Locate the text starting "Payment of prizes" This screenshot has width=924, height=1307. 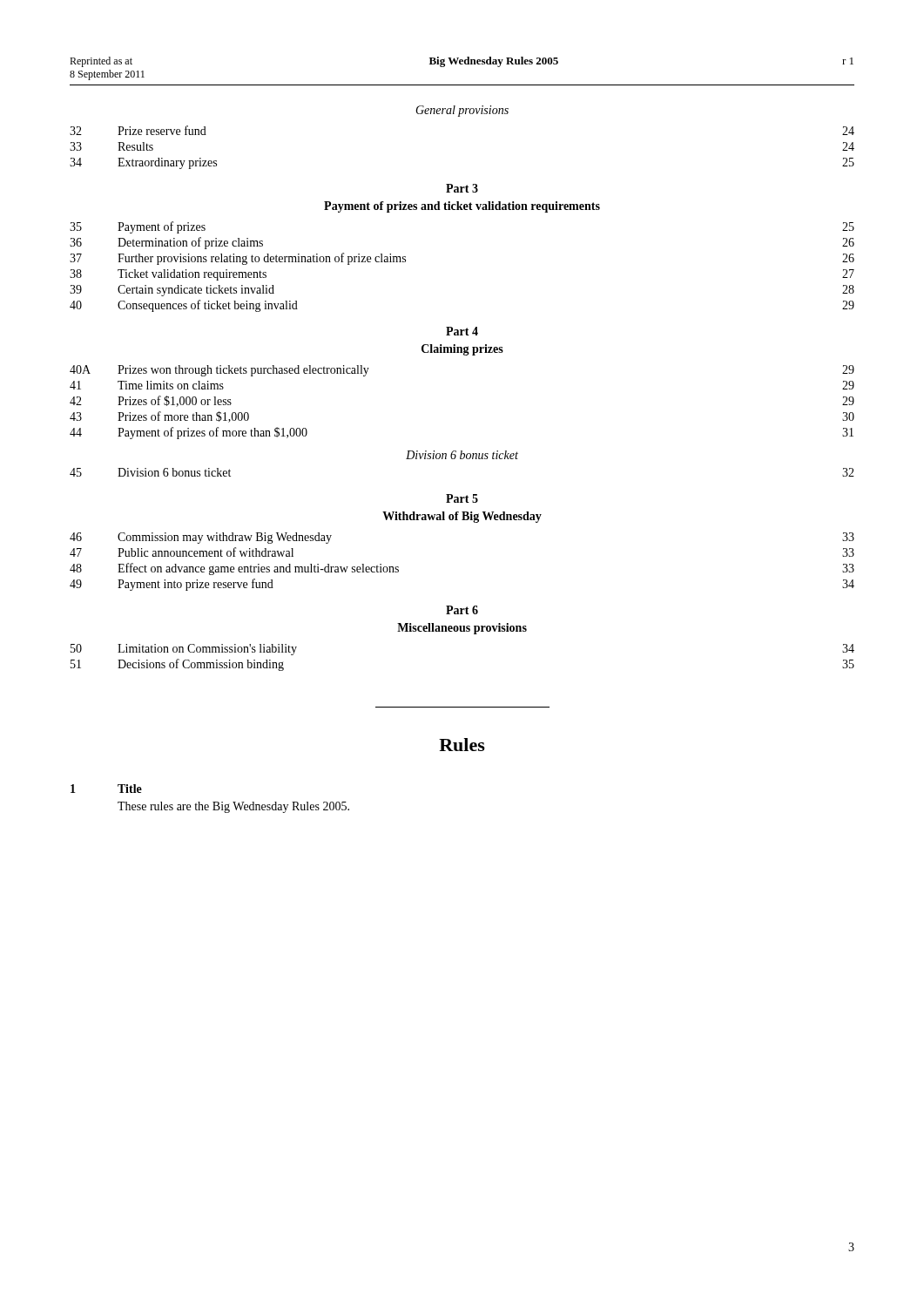tap(462, 206)
